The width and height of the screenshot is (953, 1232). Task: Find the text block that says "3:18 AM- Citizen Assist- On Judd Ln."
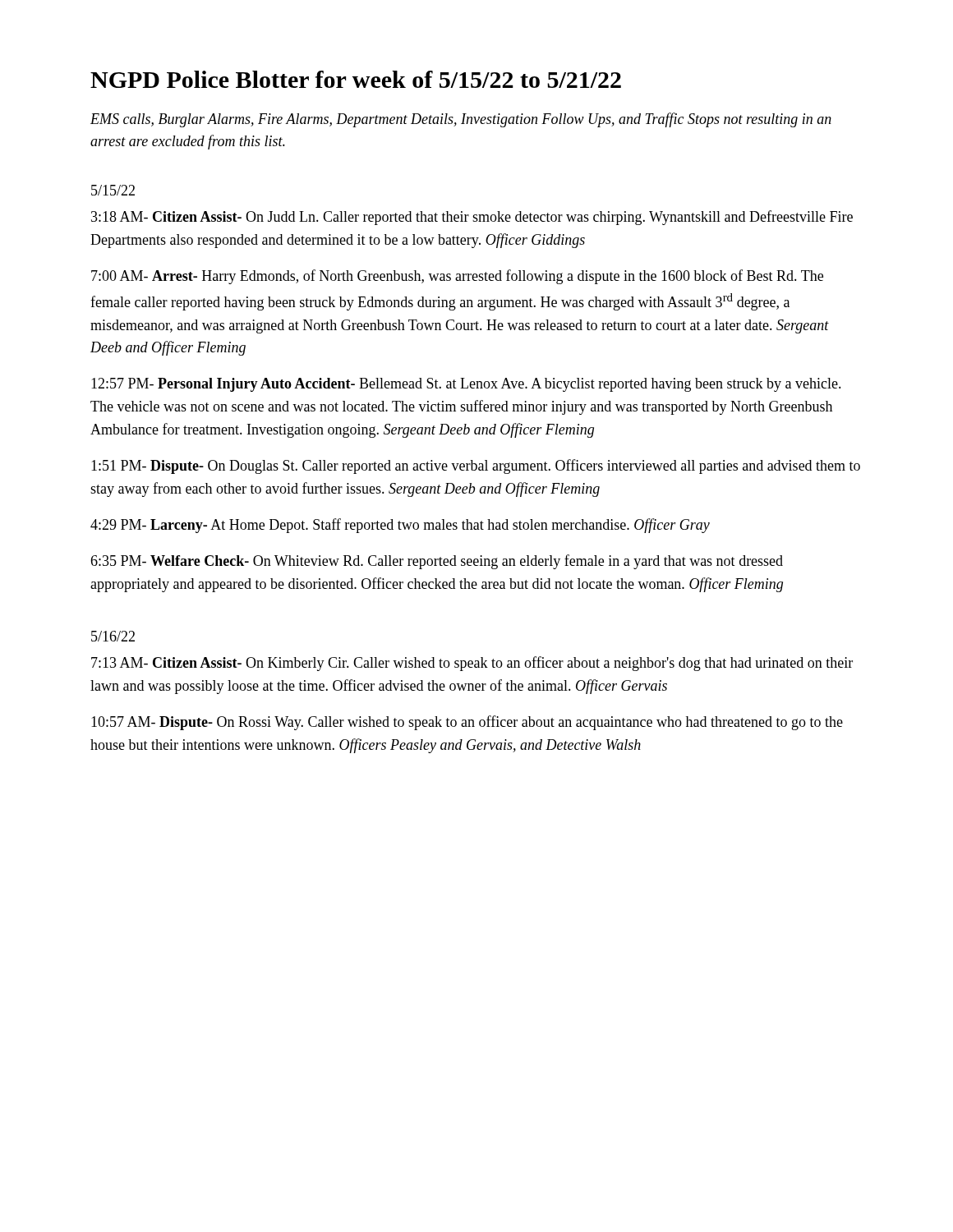point(476,229)
